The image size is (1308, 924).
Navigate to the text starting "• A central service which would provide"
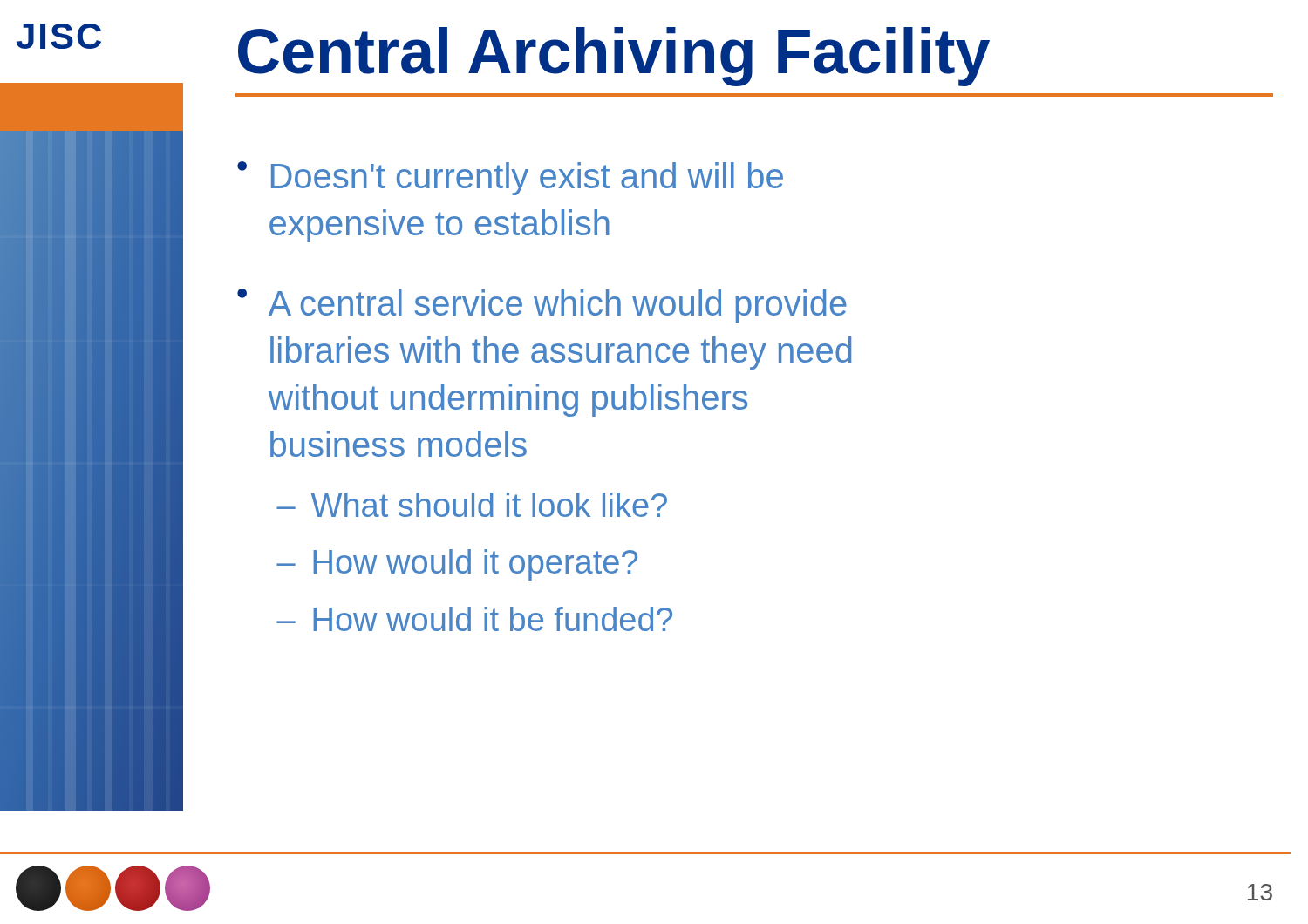coord(542,306)
